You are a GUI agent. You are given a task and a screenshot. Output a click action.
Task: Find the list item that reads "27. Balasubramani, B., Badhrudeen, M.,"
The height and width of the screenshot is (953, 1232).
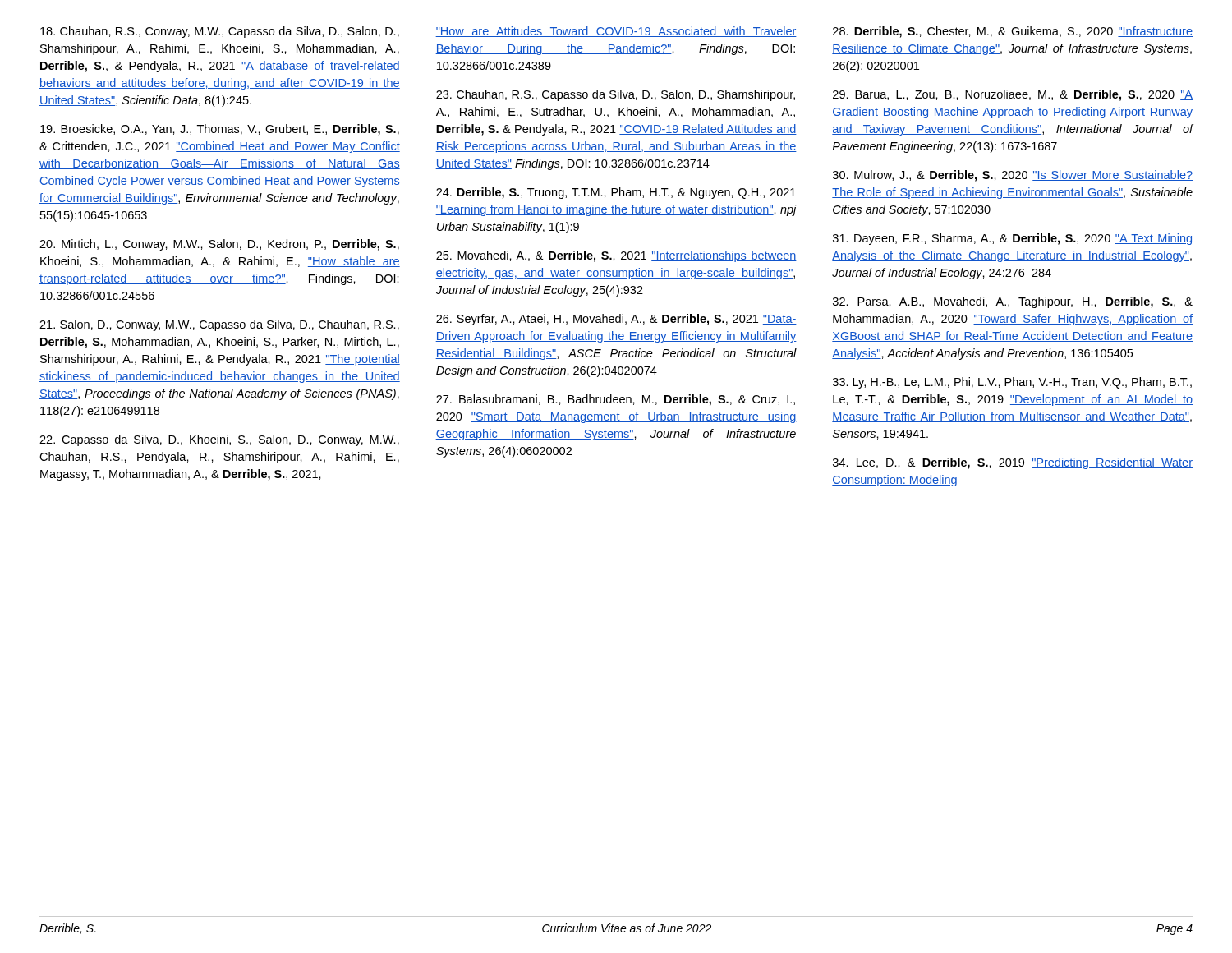[x=616, y=425]
